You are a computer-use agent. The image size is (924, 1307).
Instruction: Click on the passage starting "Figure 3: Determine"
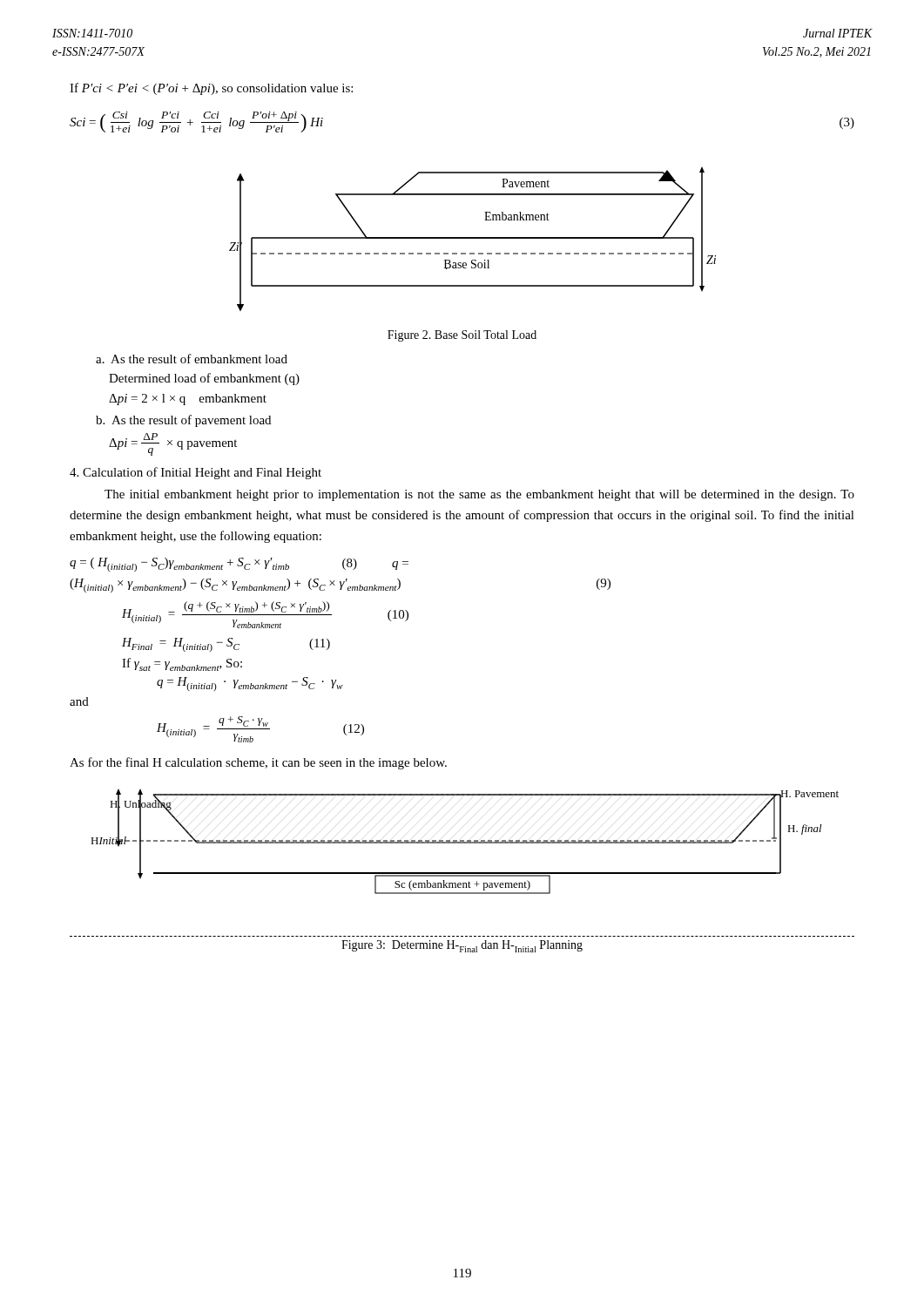click(x=462, y=947)
